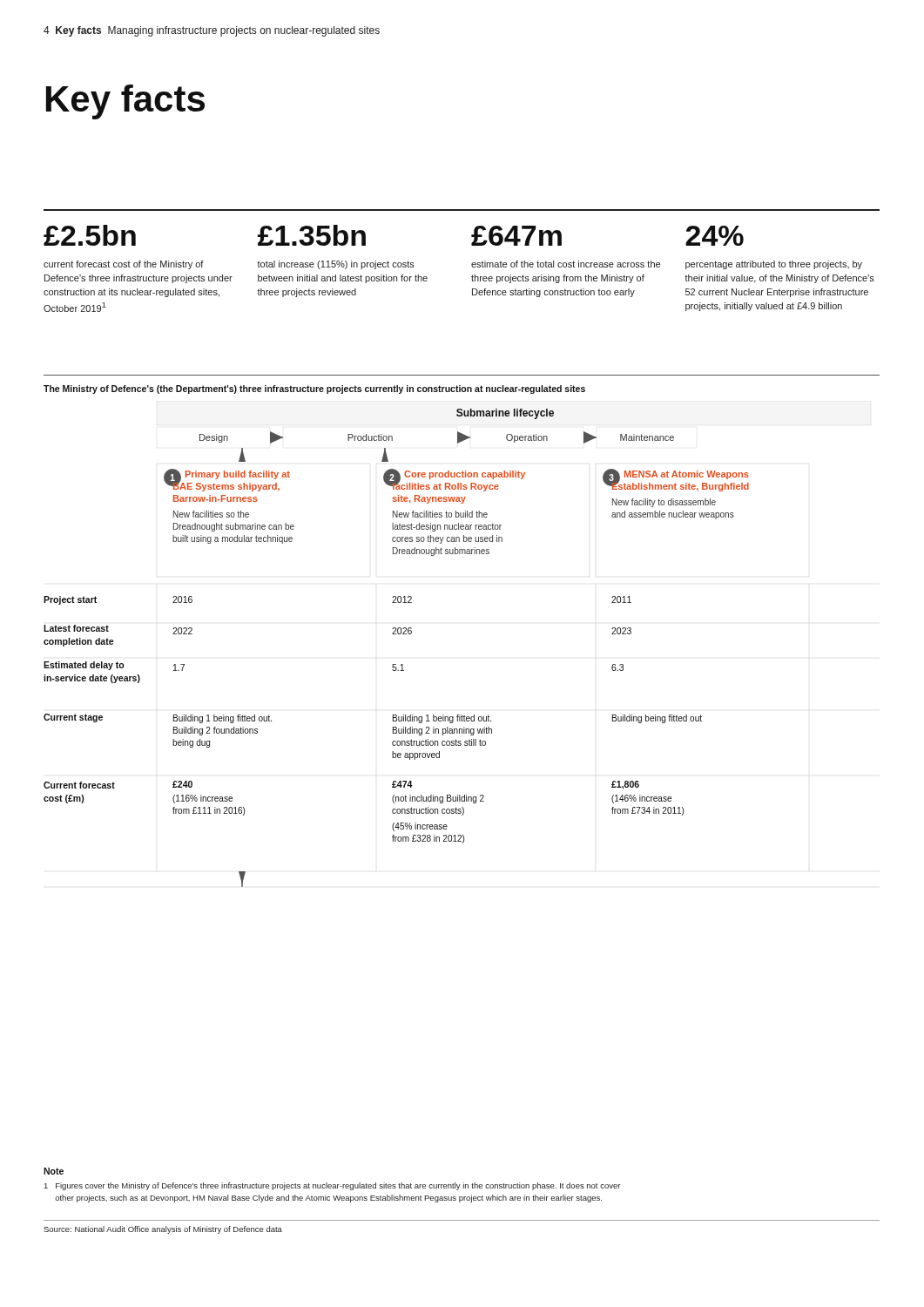Where does it say "Key facts"?
The width and height of the screenshot is (924, 1307).
[125, 99]
